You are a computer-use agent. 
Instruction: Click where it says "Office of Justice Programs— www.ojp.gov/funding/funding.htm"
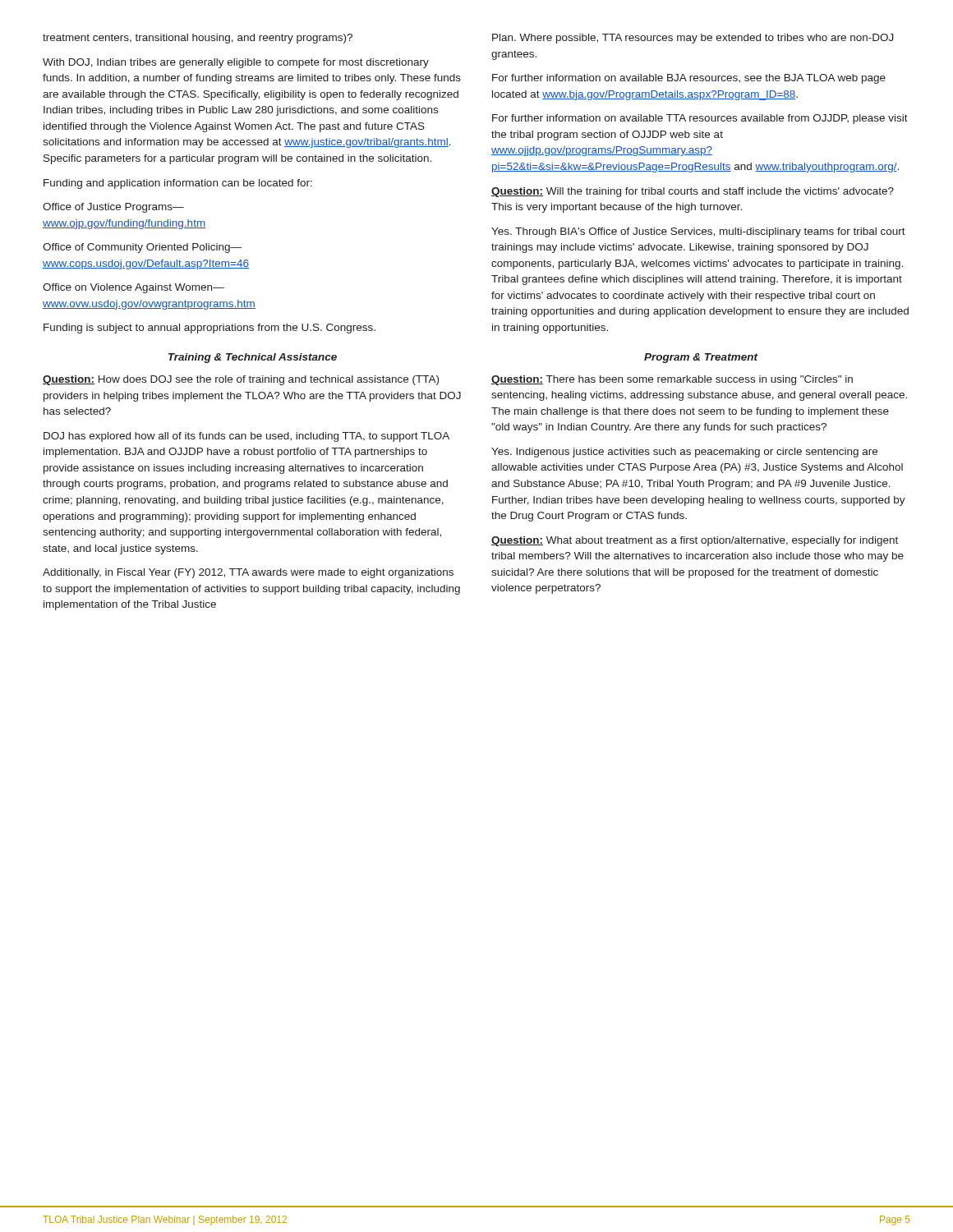click(113, 208)
